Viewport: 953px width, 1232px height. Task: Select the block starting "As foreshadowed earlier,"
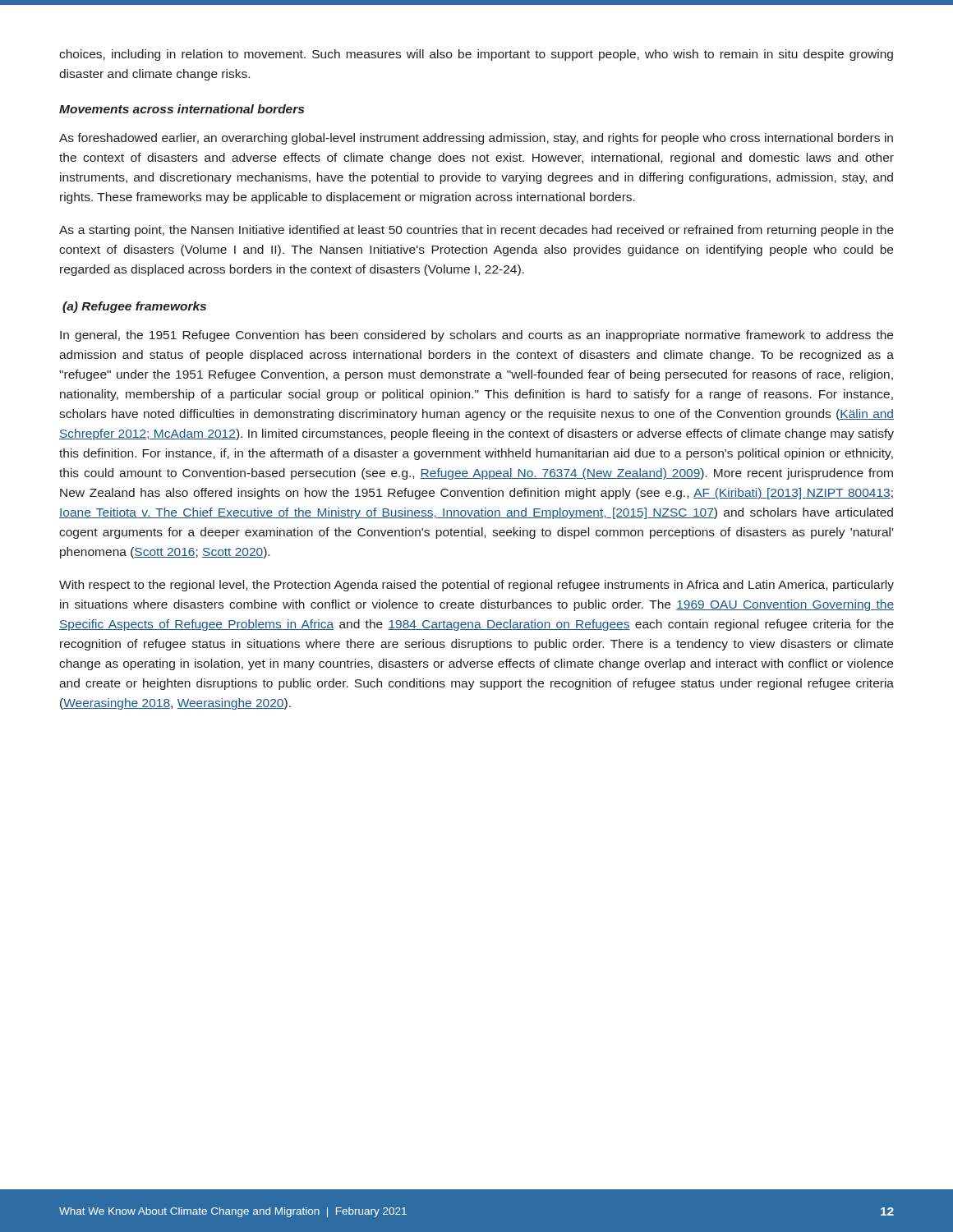tap(476, 168)
